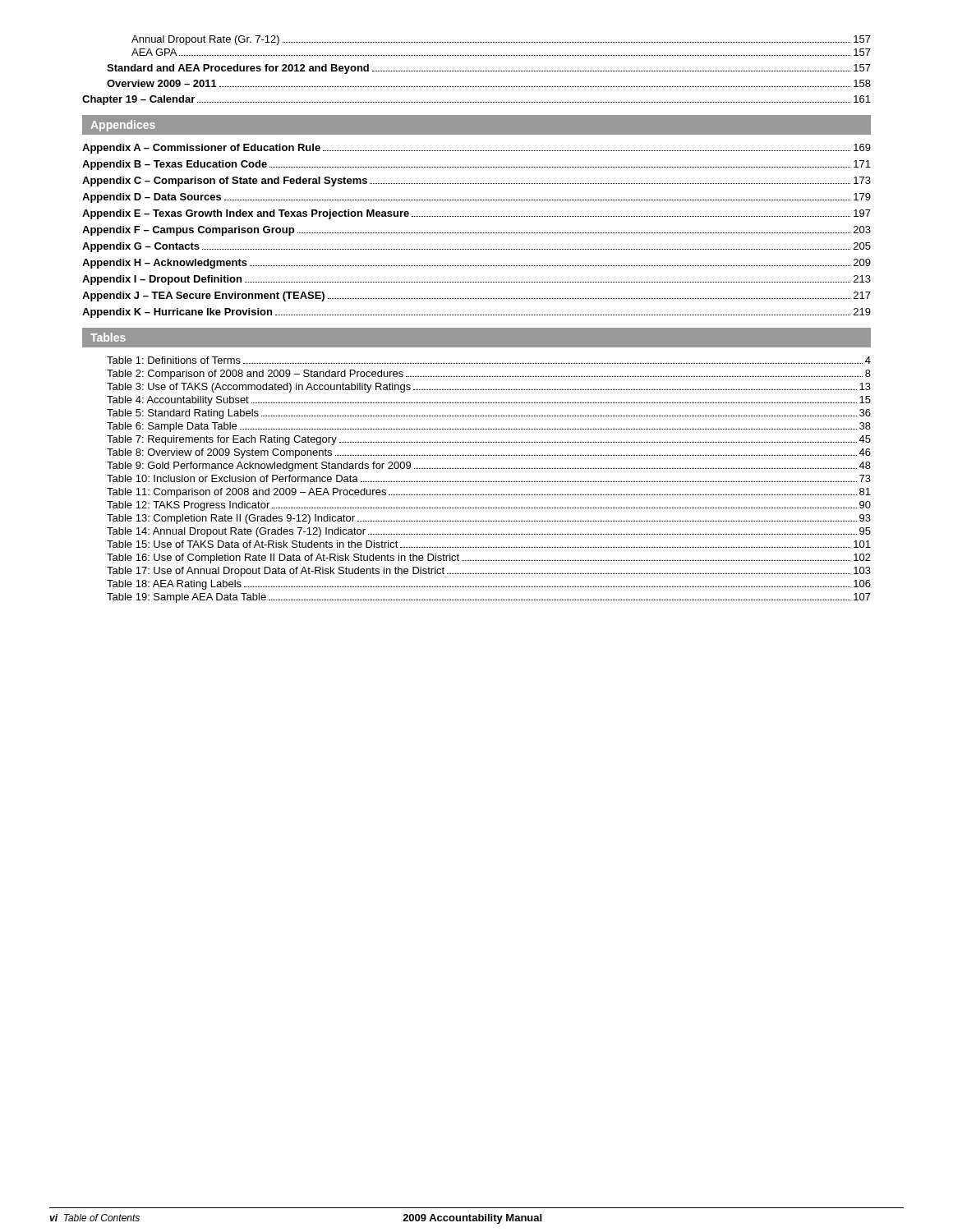Image resolution: width=953 pixels, height=1232 pixels.
Task: Navigate to the element starting "Appendix H – Acknowledgments"
Action: tap(476, 262)
